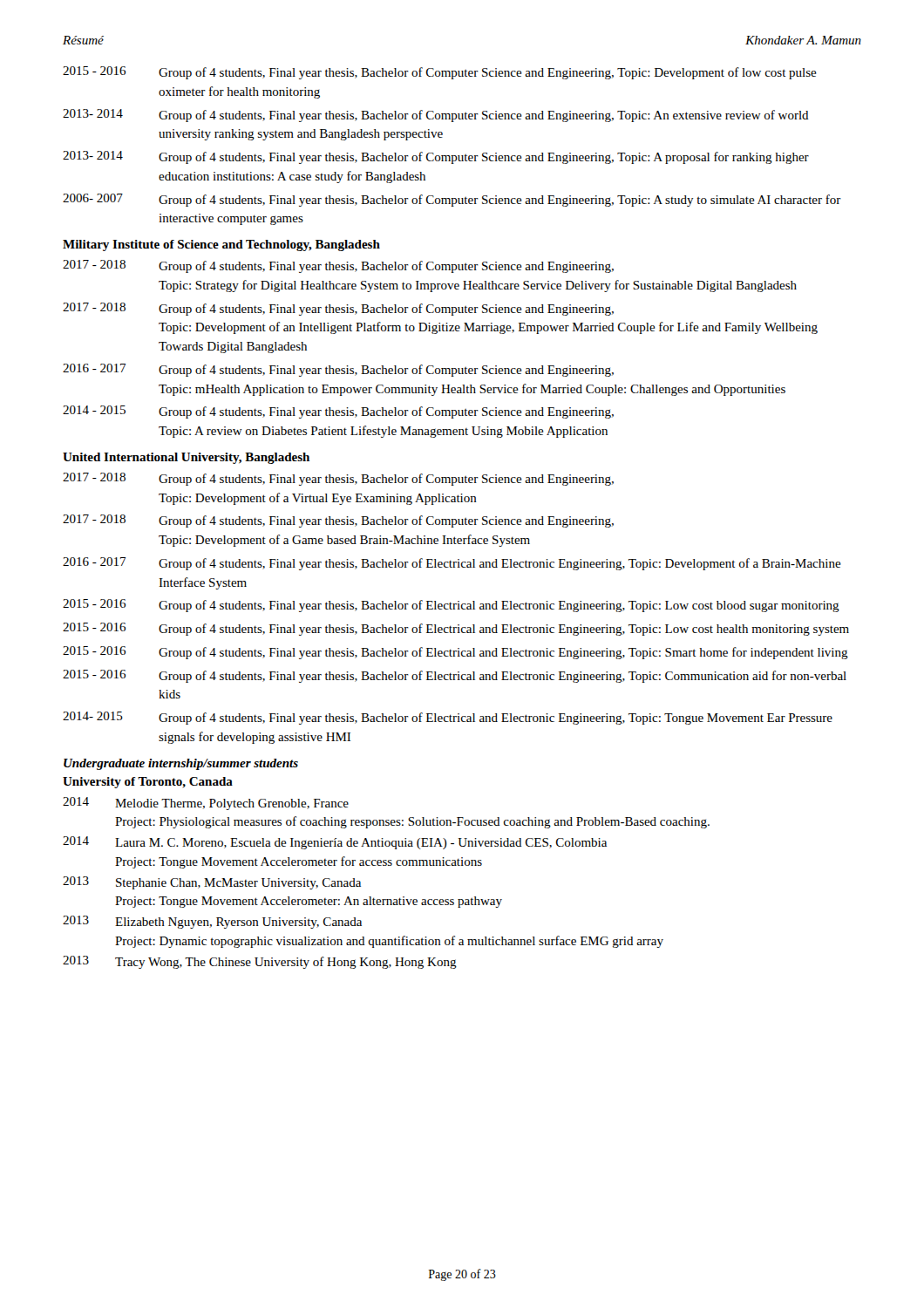Select the list item that says "2006- 2007 Group of 4"
The width and height of the screenshot is (924, 1308).
[x=462, y=210]
